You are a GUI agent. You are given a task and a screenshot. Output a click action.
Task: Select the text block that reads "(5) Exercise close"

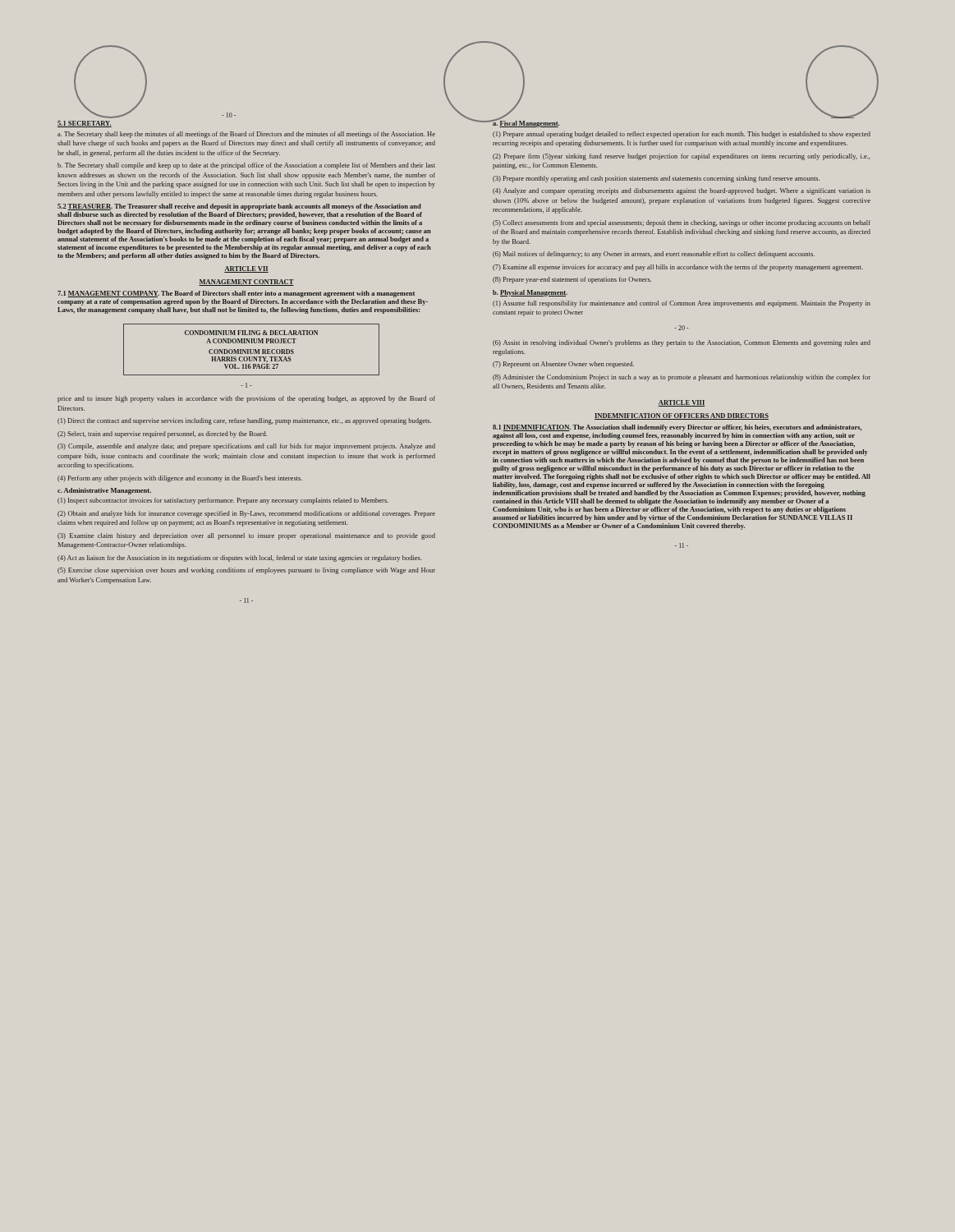[246, 575]
